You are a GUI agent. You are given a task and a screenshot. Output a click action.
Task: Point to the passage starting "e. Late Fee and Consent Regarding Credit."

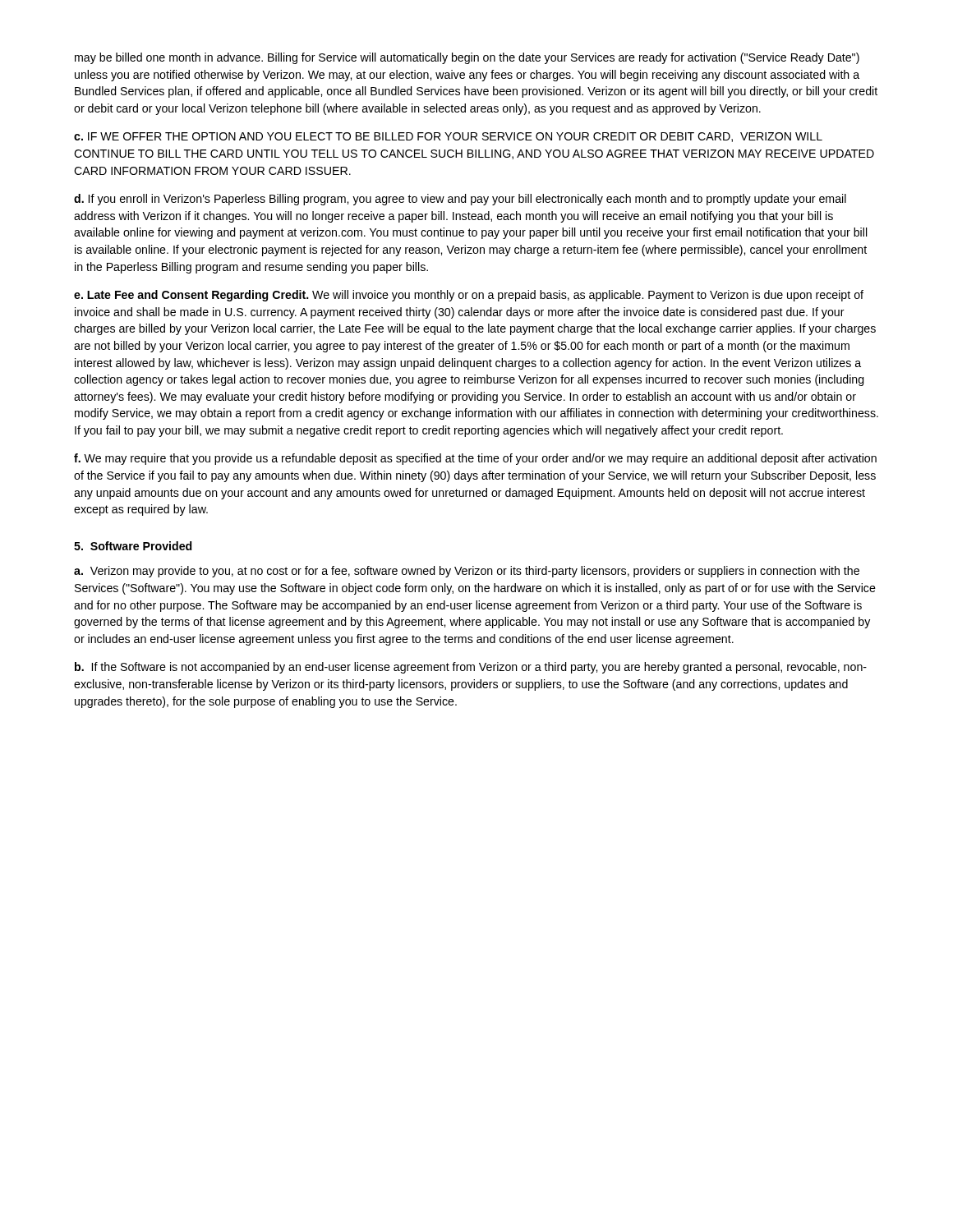click(x=476, y=363)
